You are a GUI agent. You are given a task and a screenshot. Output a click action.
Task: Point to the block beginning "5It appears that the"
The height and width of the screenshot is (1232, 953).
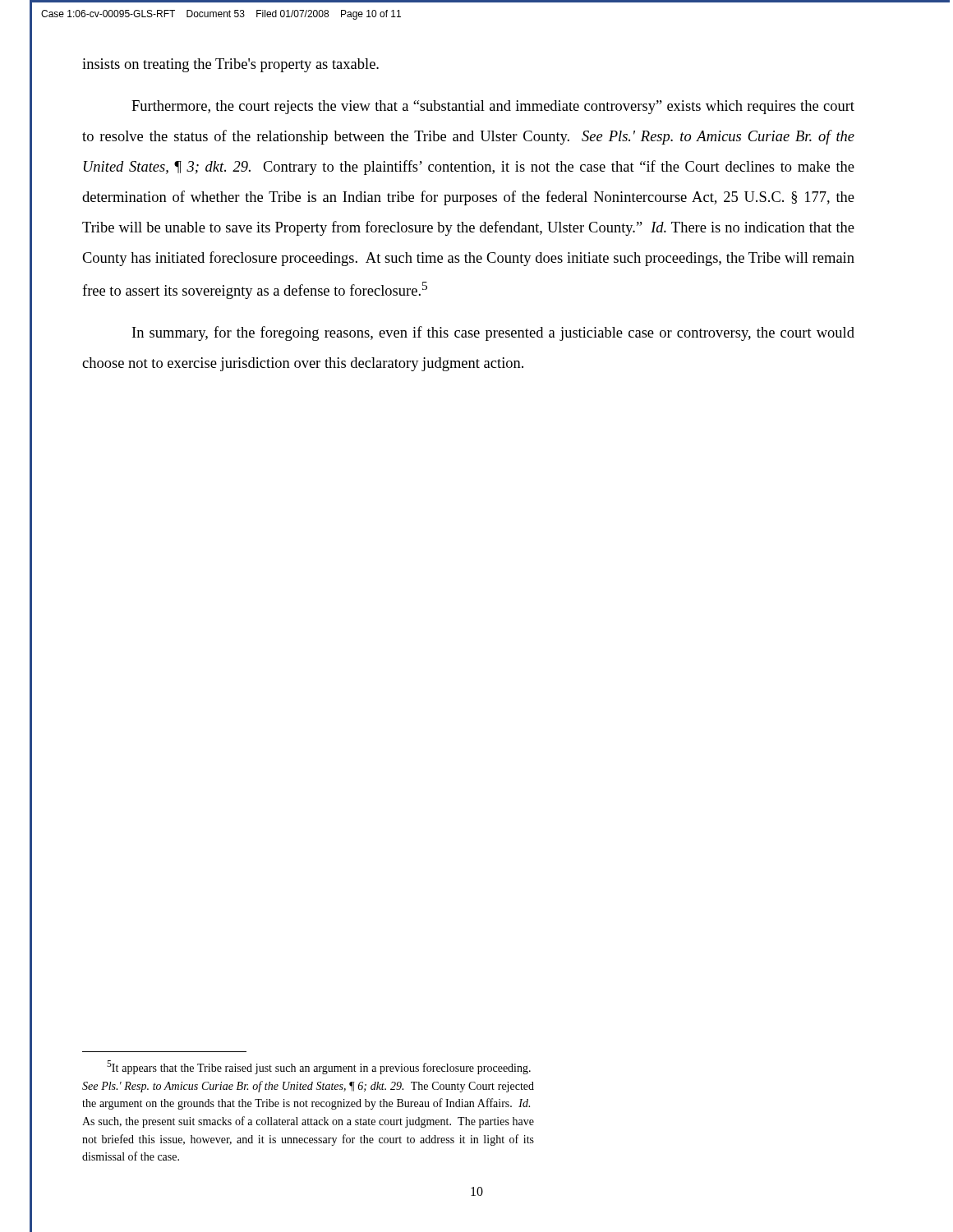point(308,1109)
